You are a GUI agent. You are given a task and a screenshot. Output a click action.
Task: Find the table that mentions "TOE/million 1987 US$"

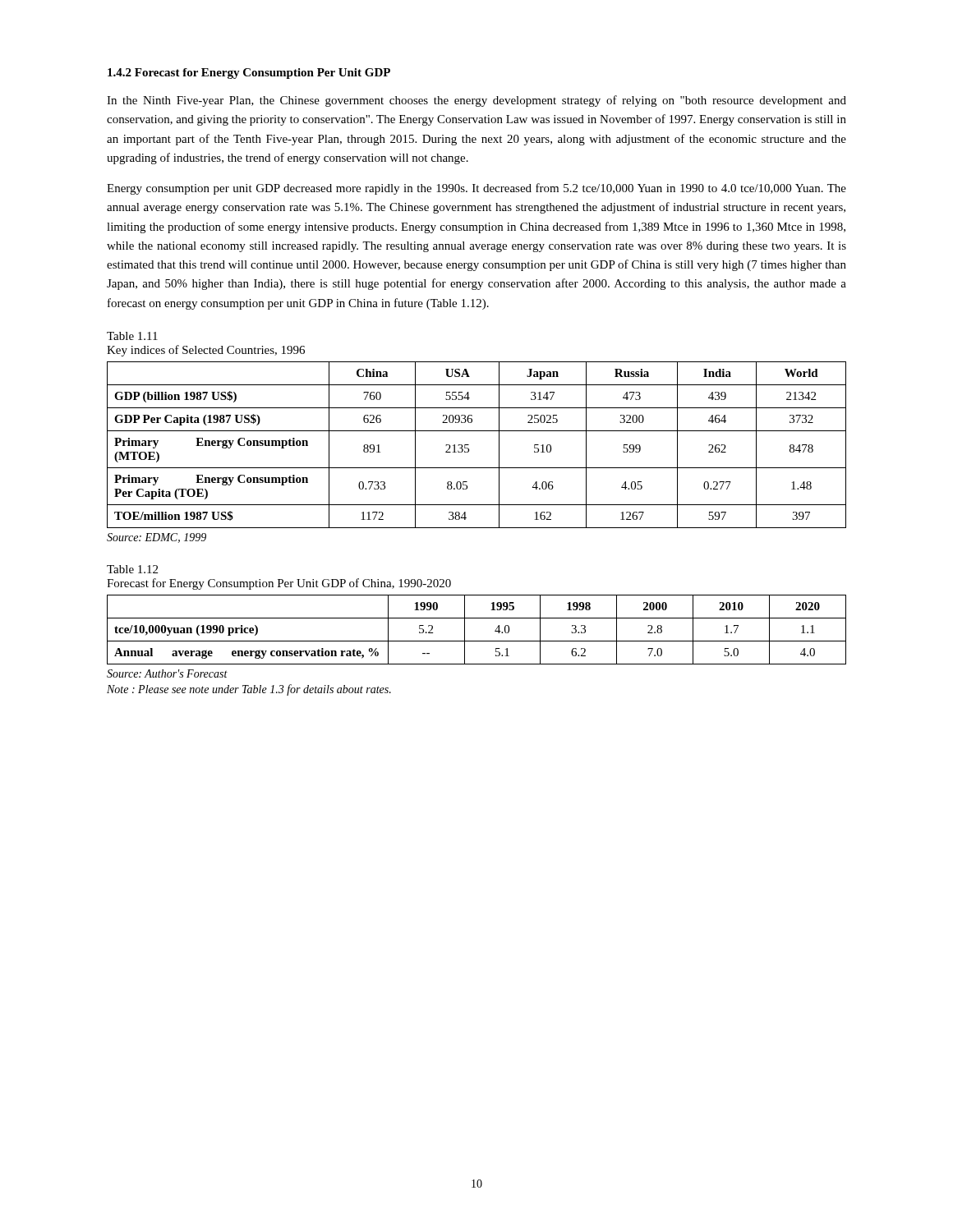(x=476, y=445)
